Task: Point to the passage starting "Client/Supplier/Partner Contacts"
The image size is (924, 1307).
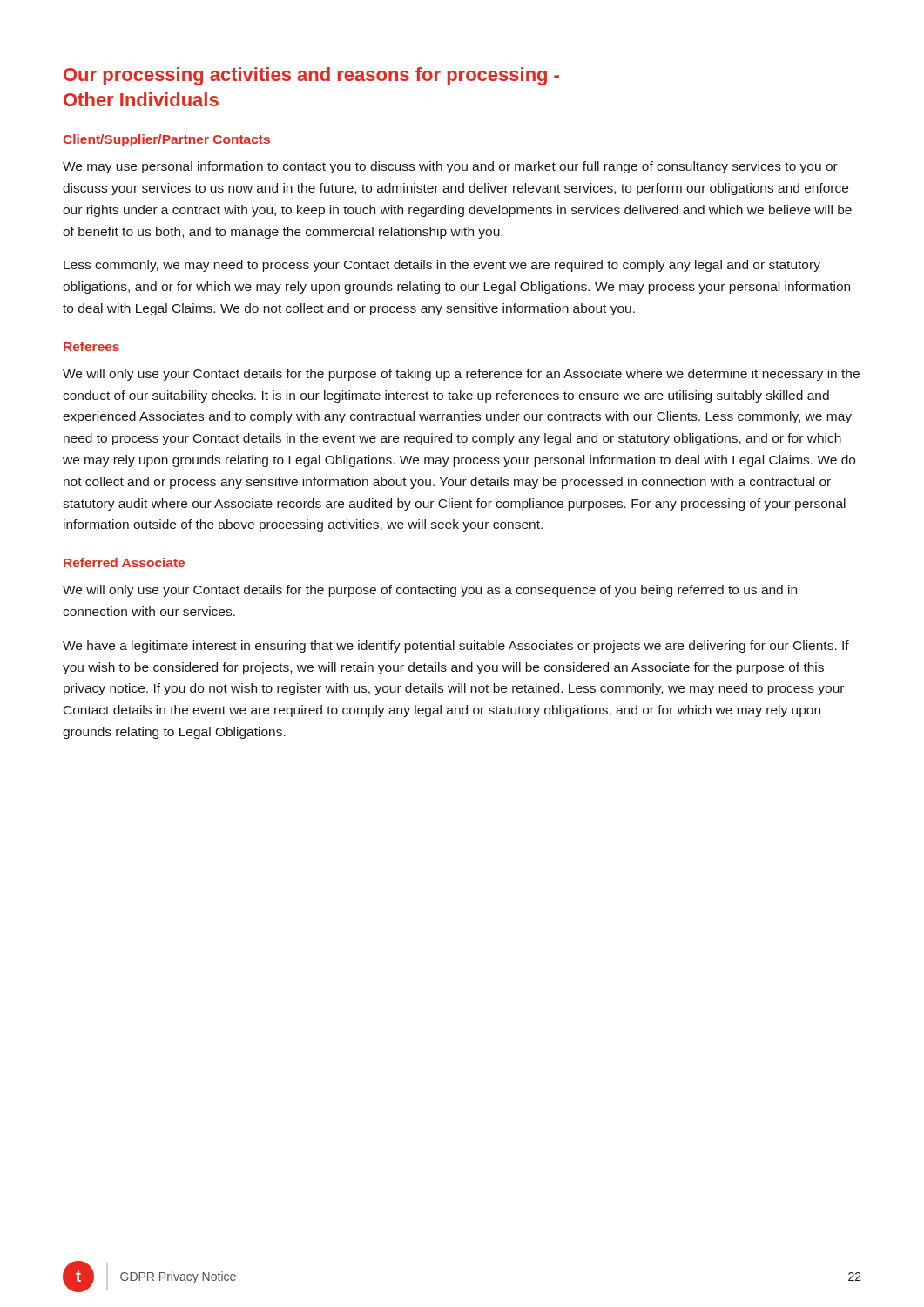Action: pos(167,139)
